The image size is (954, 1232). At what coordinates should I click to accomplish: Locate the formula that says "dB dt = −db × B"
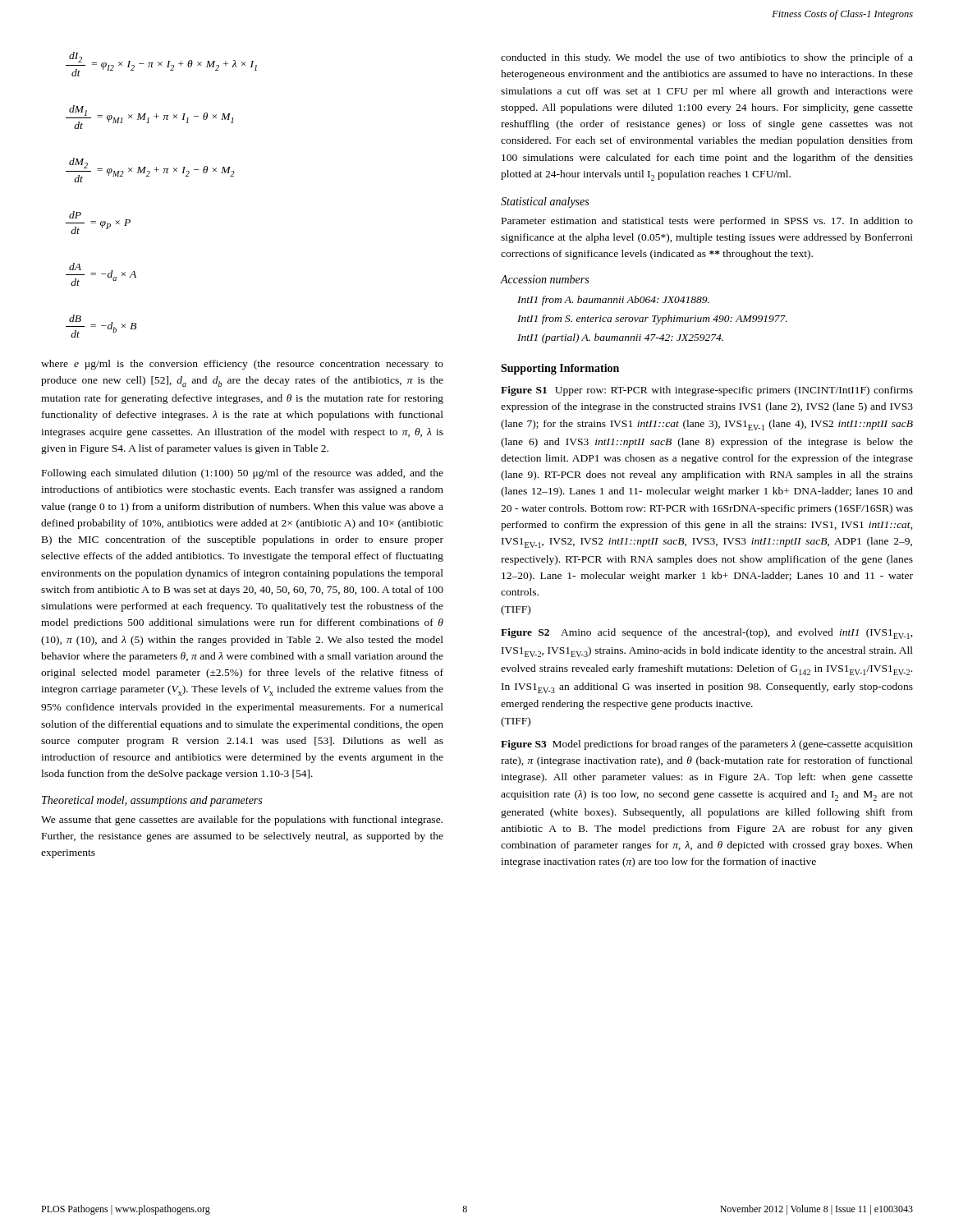click(101, 326)
